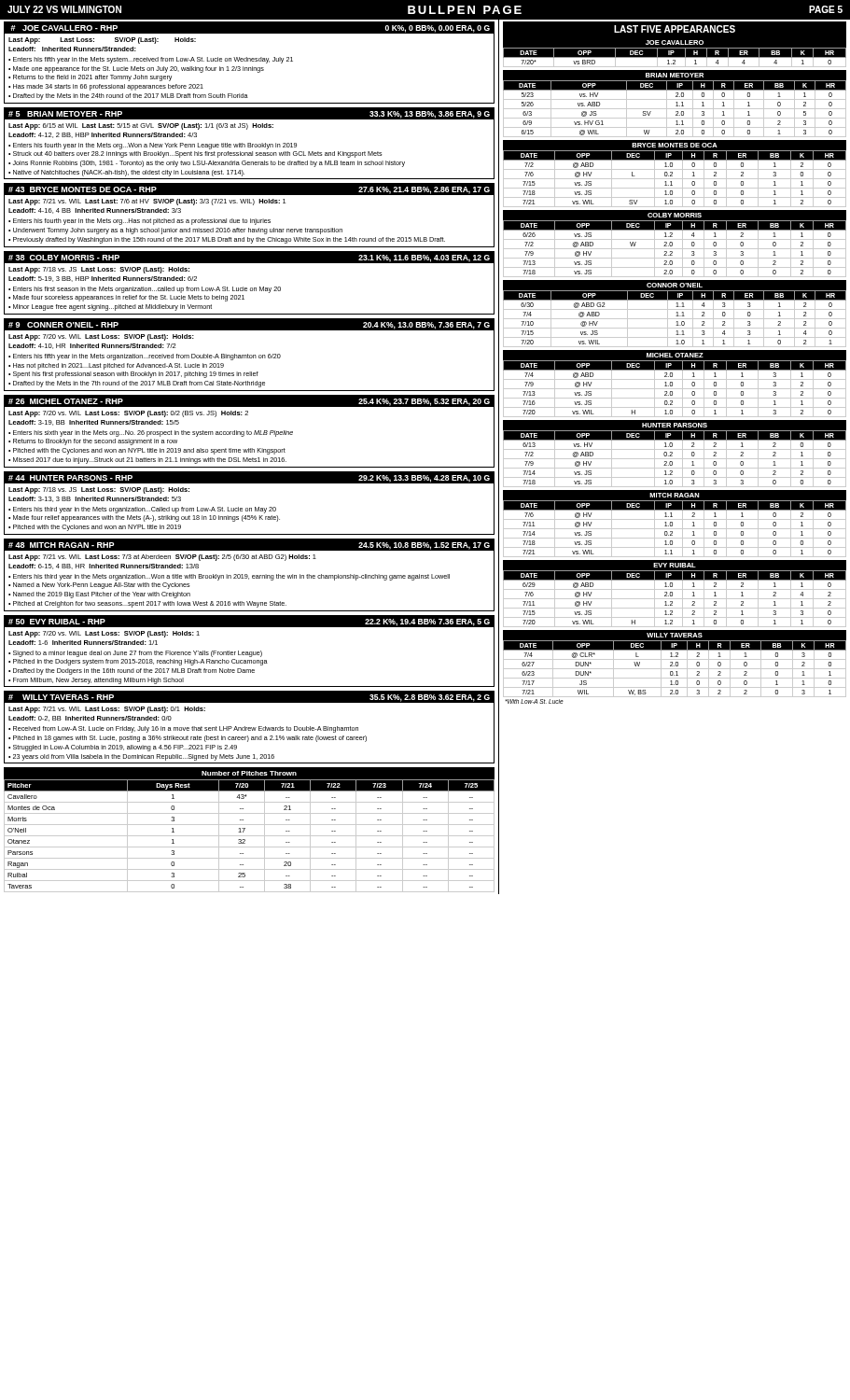Screen dimensions: 1400x850
Task: Select the section header containing "# JOE CAVALLERO - RHP 0 K%, 0"
Action: pyautogui.click(x=249, y=62)
